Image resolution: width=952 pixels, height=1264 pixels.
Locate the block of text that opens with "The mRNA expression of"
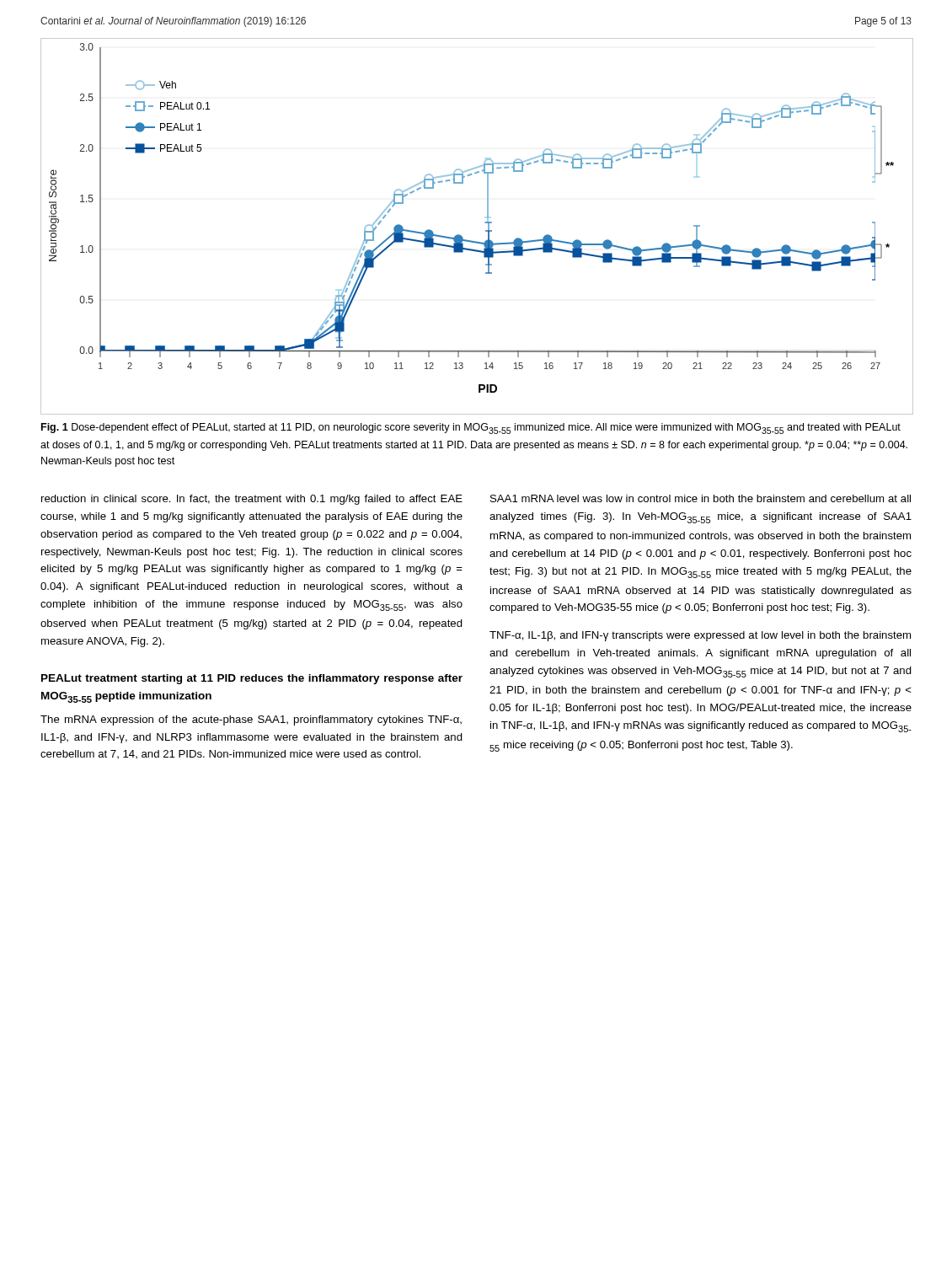pyautogui.click(x=251, y=737)
